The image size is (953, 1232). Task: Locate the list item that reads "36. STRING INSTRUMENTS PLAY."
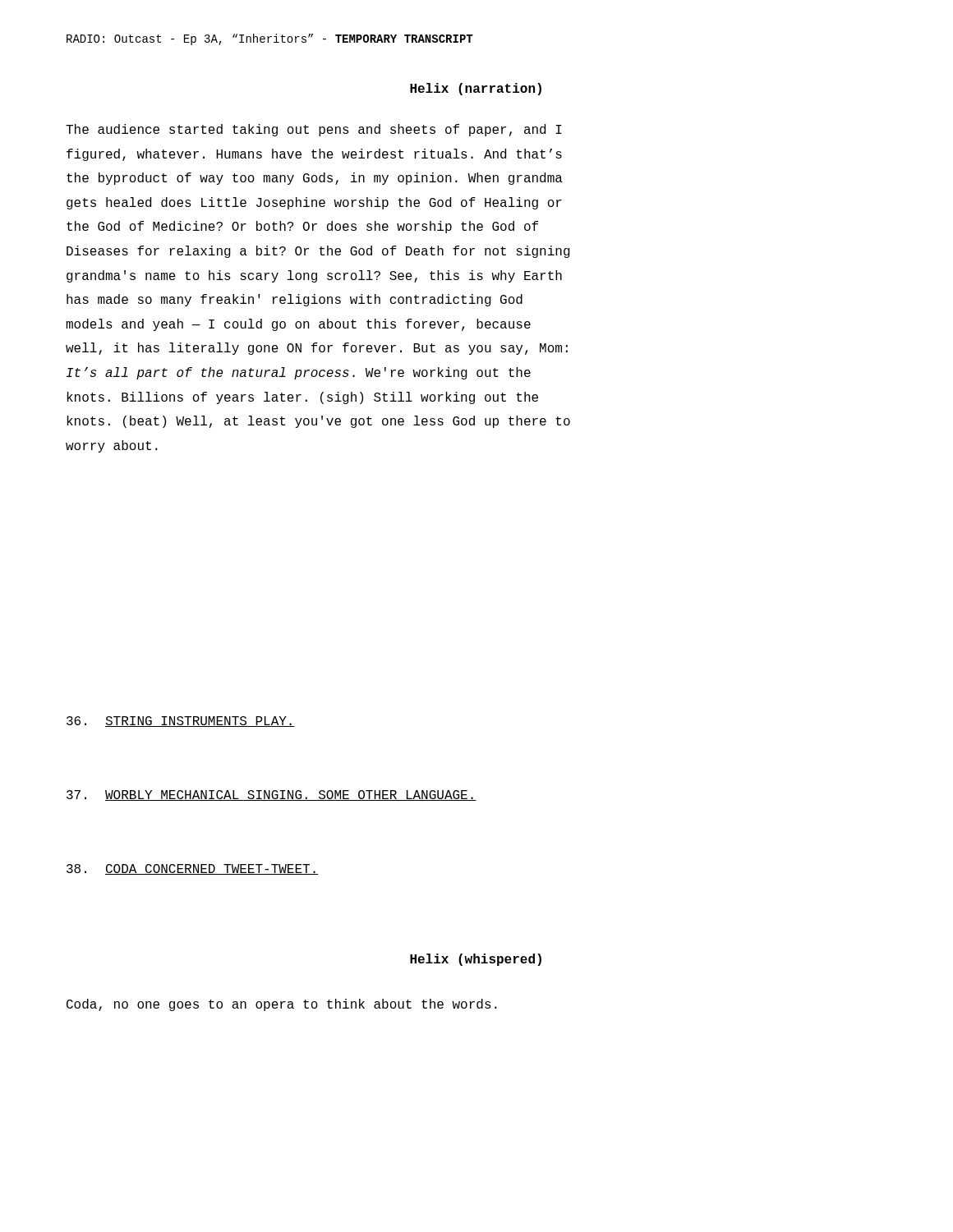click(180, 722)
